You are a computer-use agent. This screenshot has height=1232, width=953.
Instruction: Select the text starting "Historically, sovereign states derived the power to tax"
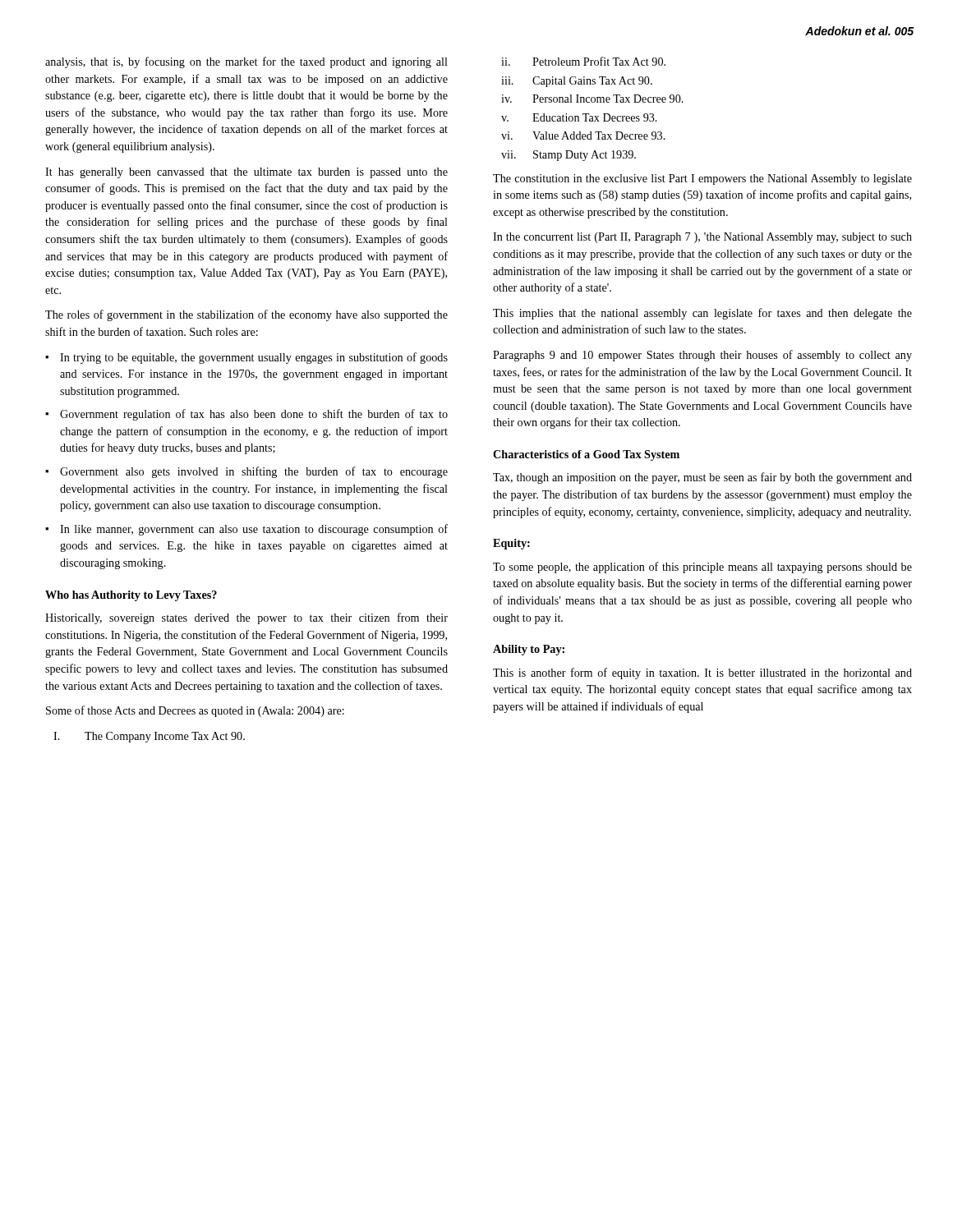point(246,652)
